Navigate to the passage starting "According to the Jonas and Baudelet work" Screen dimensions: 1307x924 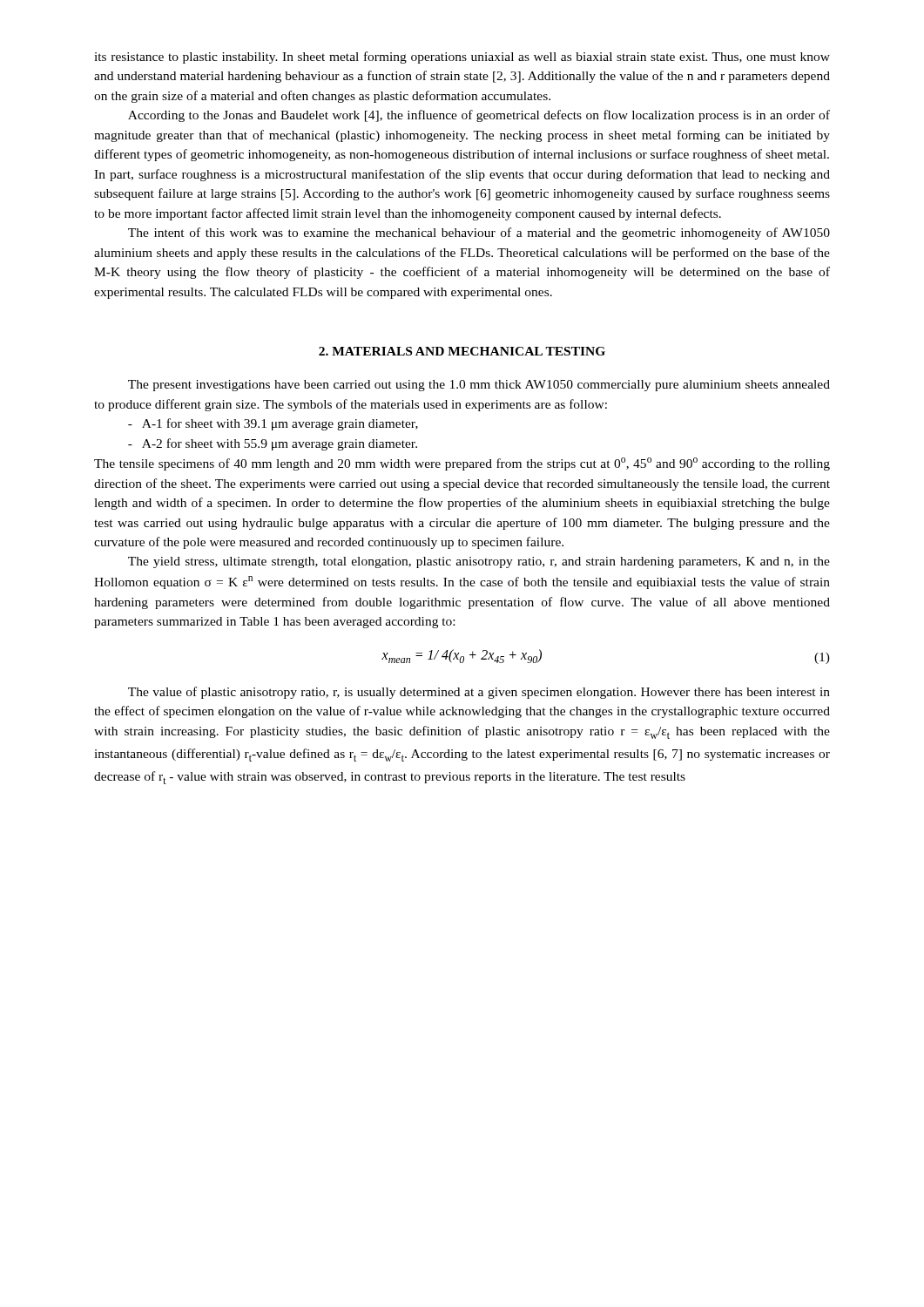tap(462, 164)
